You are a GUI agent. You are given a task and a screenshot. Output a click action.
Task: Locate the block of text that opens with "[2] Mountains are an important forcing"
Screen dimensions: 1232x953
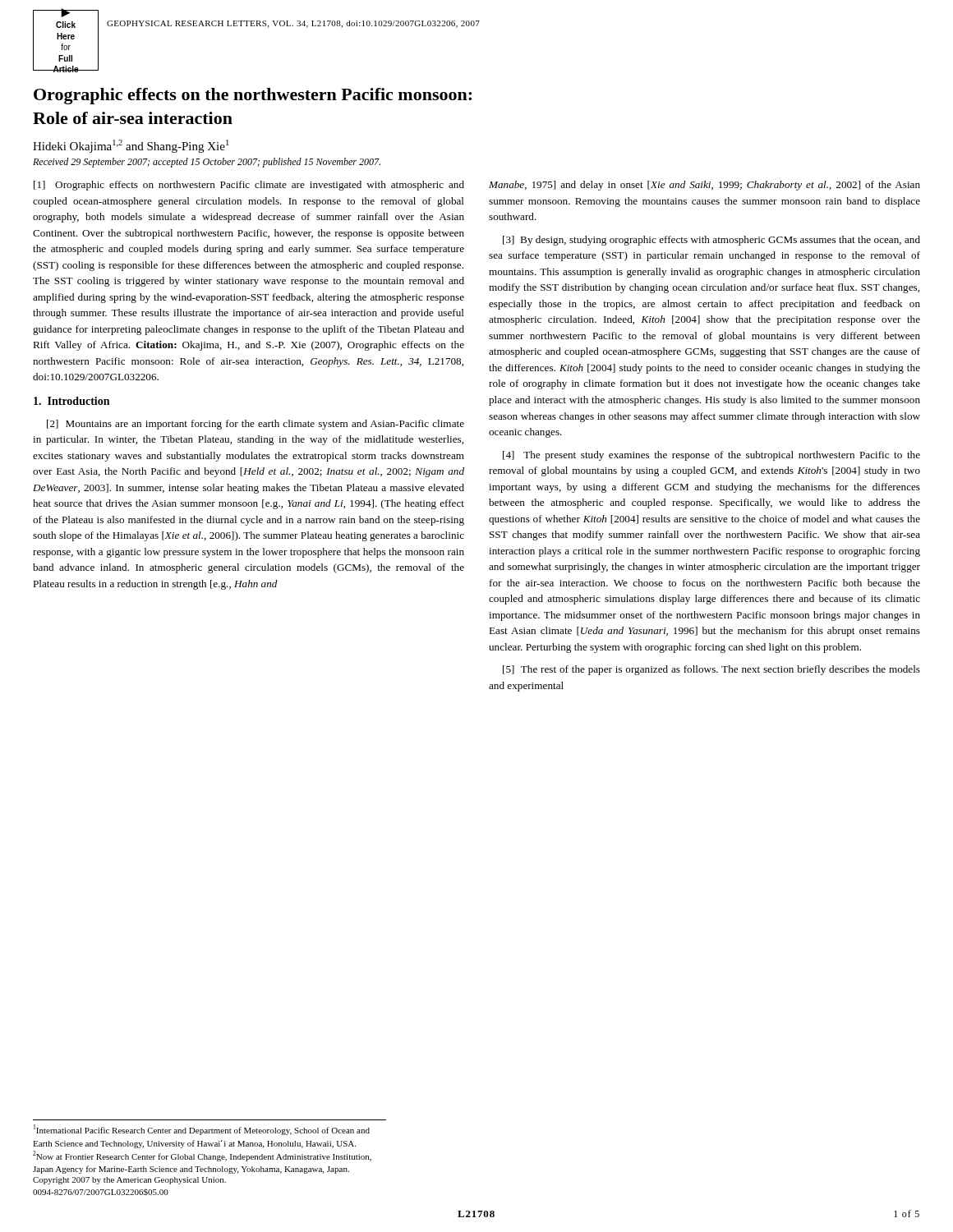(x=249, y=504)
